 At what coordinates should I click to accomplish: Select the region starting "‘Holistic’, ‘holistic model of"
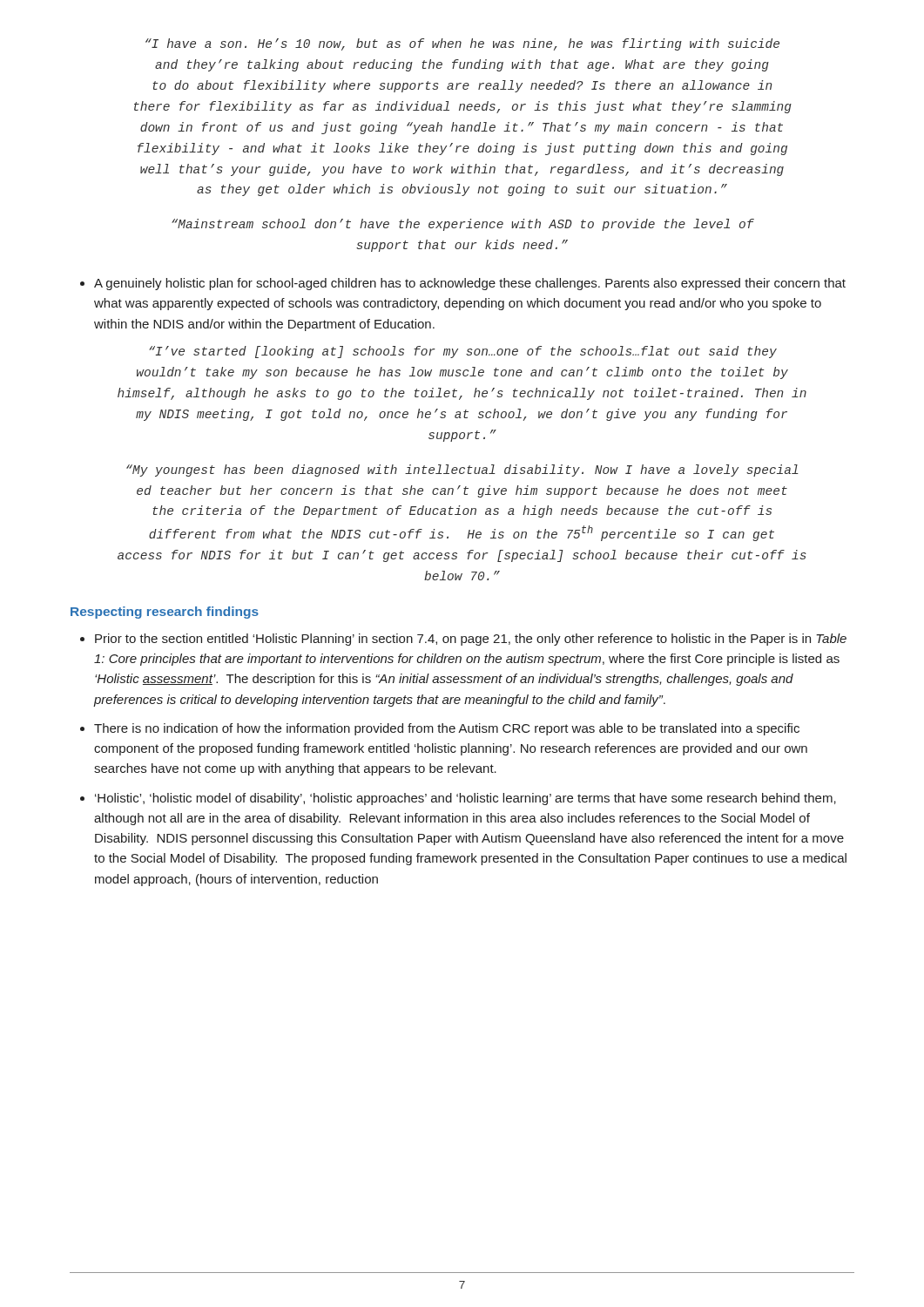462,838
